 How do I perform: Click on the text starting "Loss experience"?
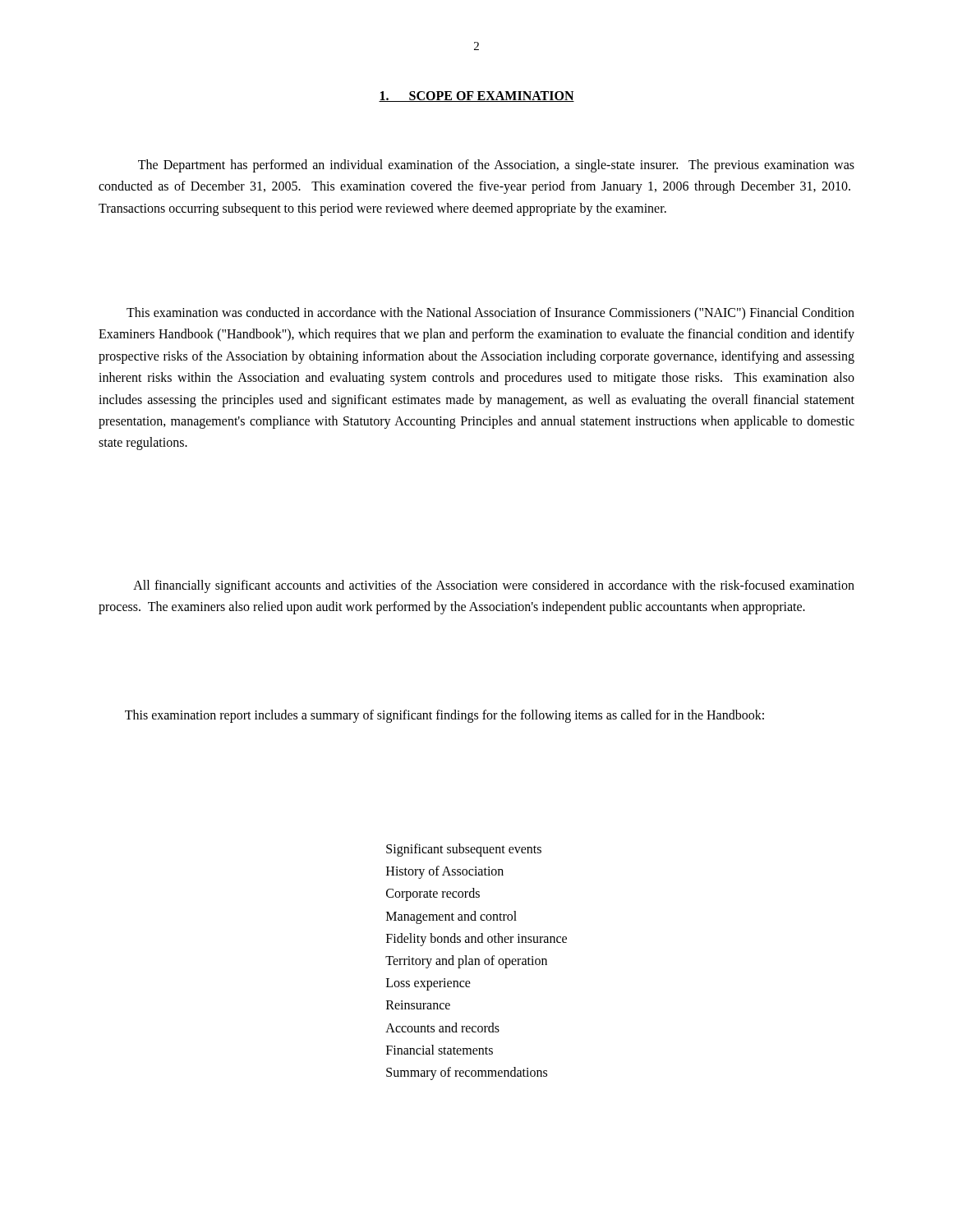(x=428, y=983)
